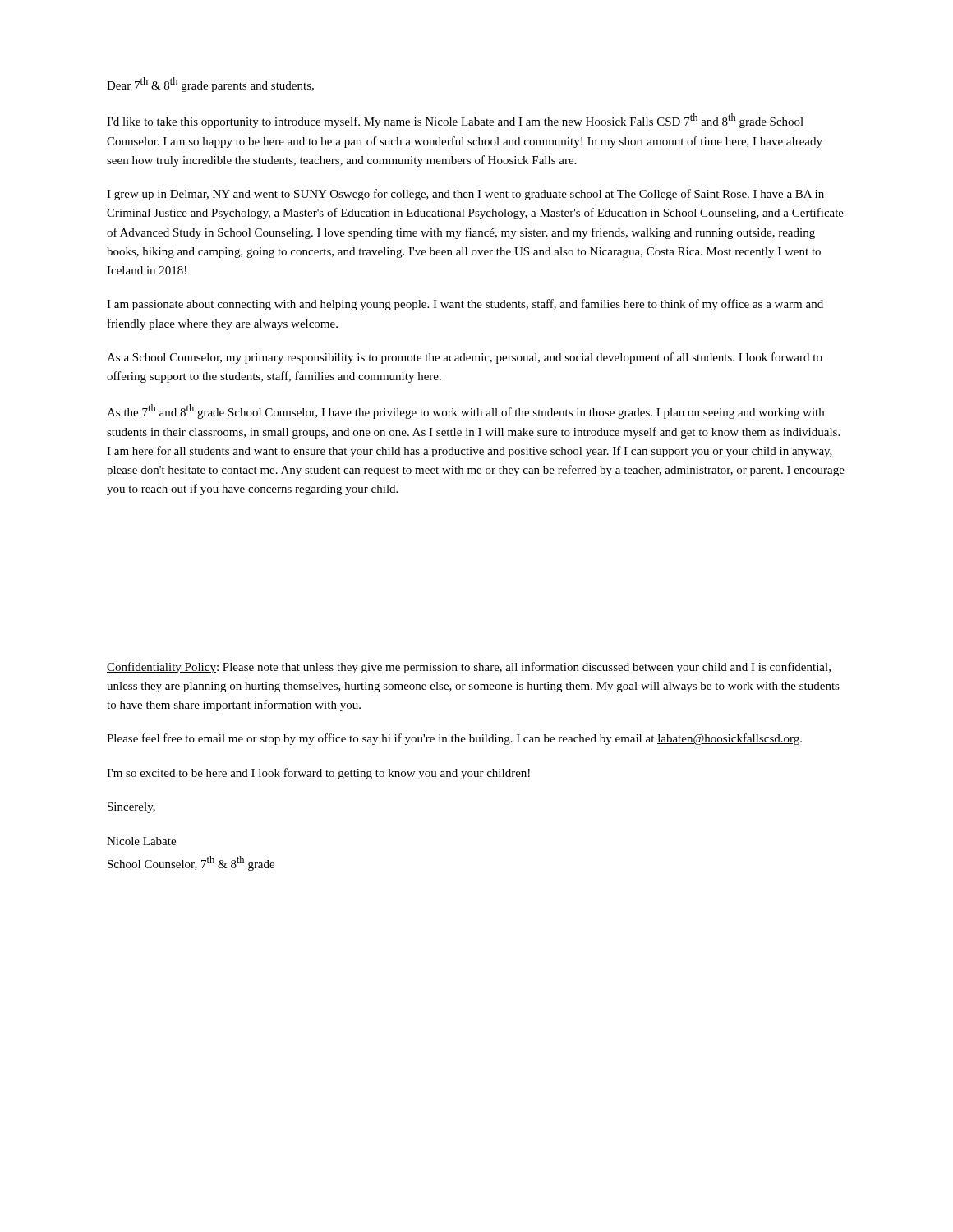Navigate to the element starting "As a School Counselor, my"
Screen dimensions: 1232x953
tap(465, 367)
